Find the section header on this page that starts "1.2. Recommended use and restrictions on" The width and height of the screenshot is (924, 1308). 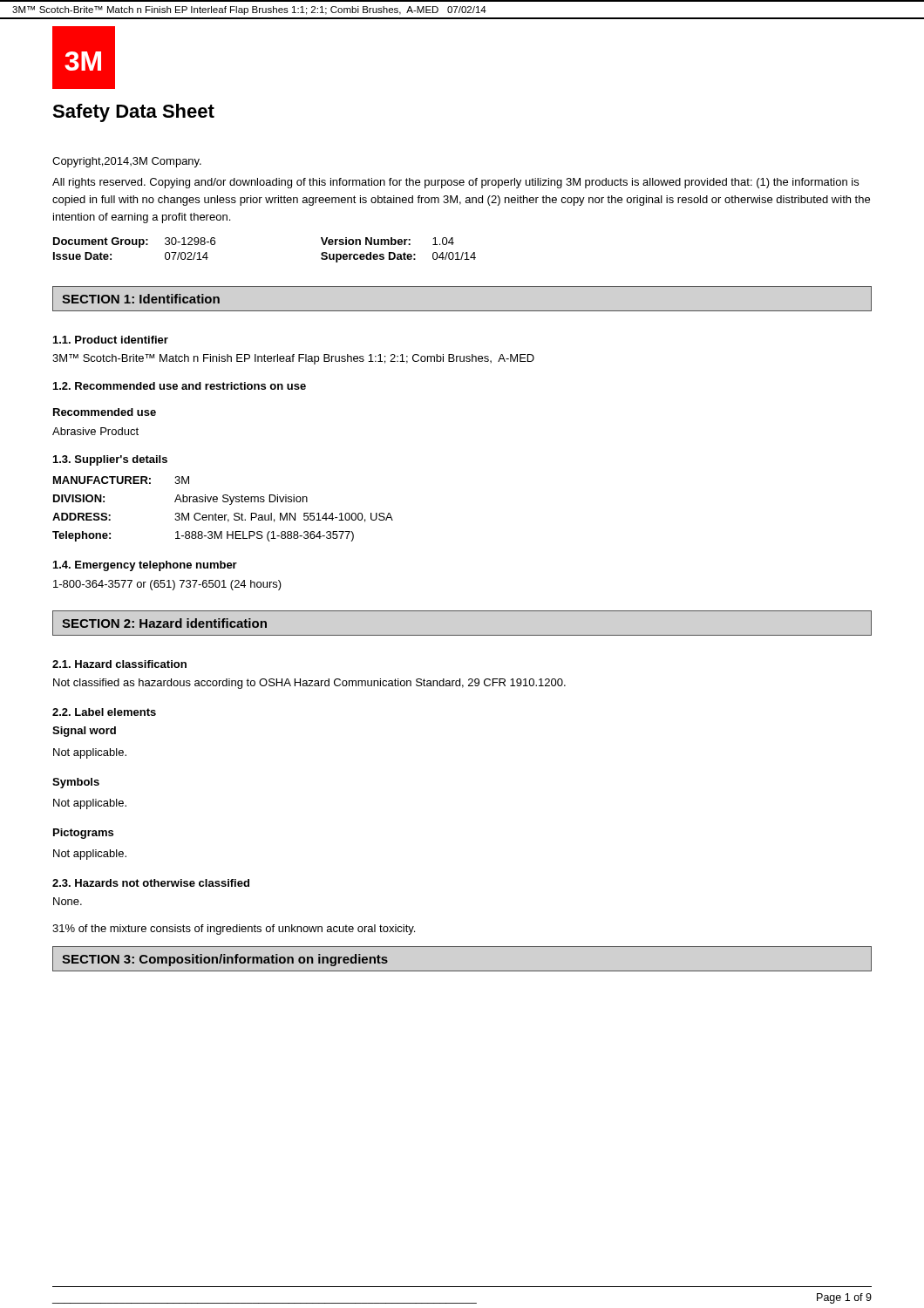[x=179, y=386]
